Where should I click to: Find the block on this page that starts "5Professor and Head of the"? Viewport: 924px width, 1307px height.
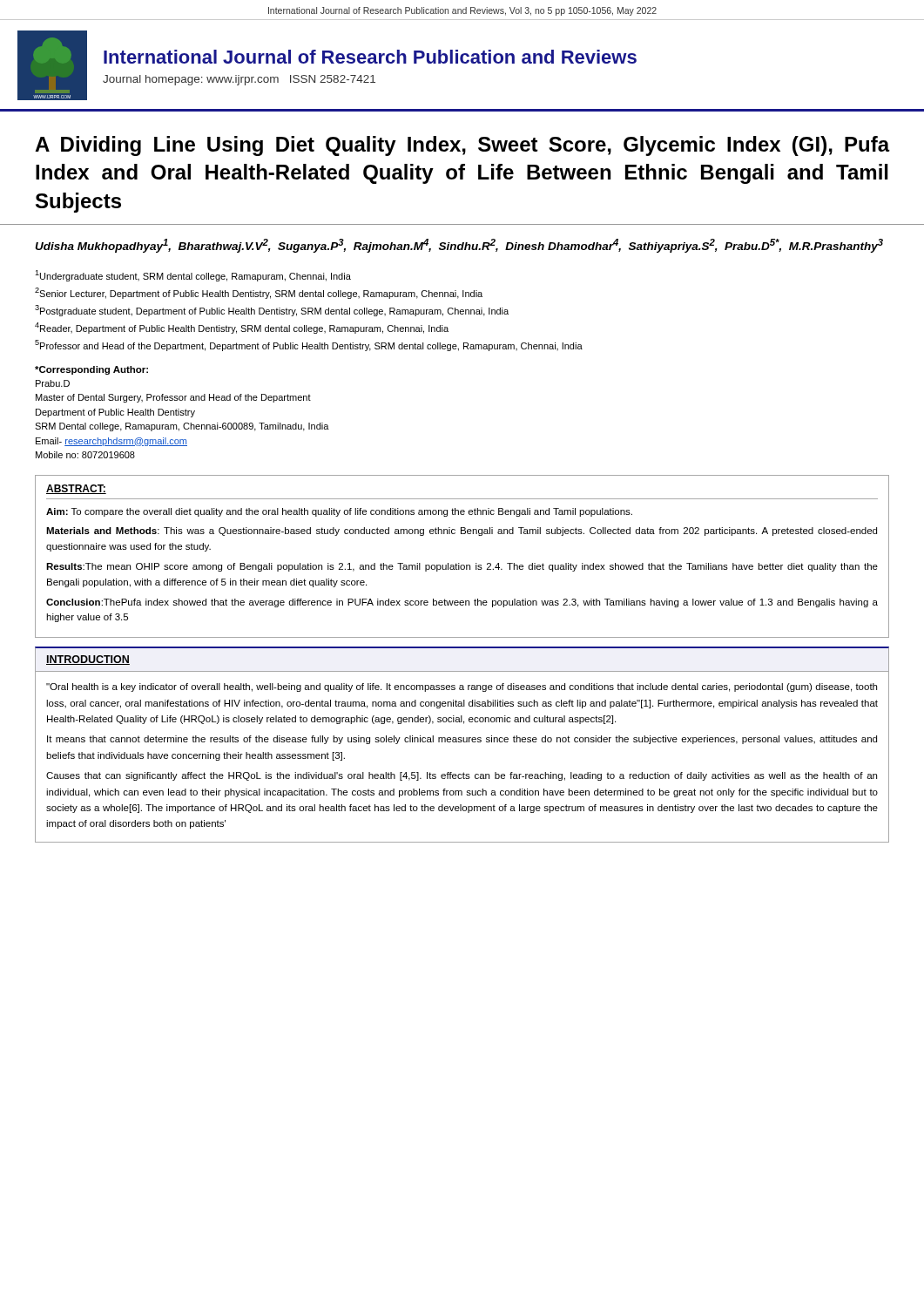(309, 345)
